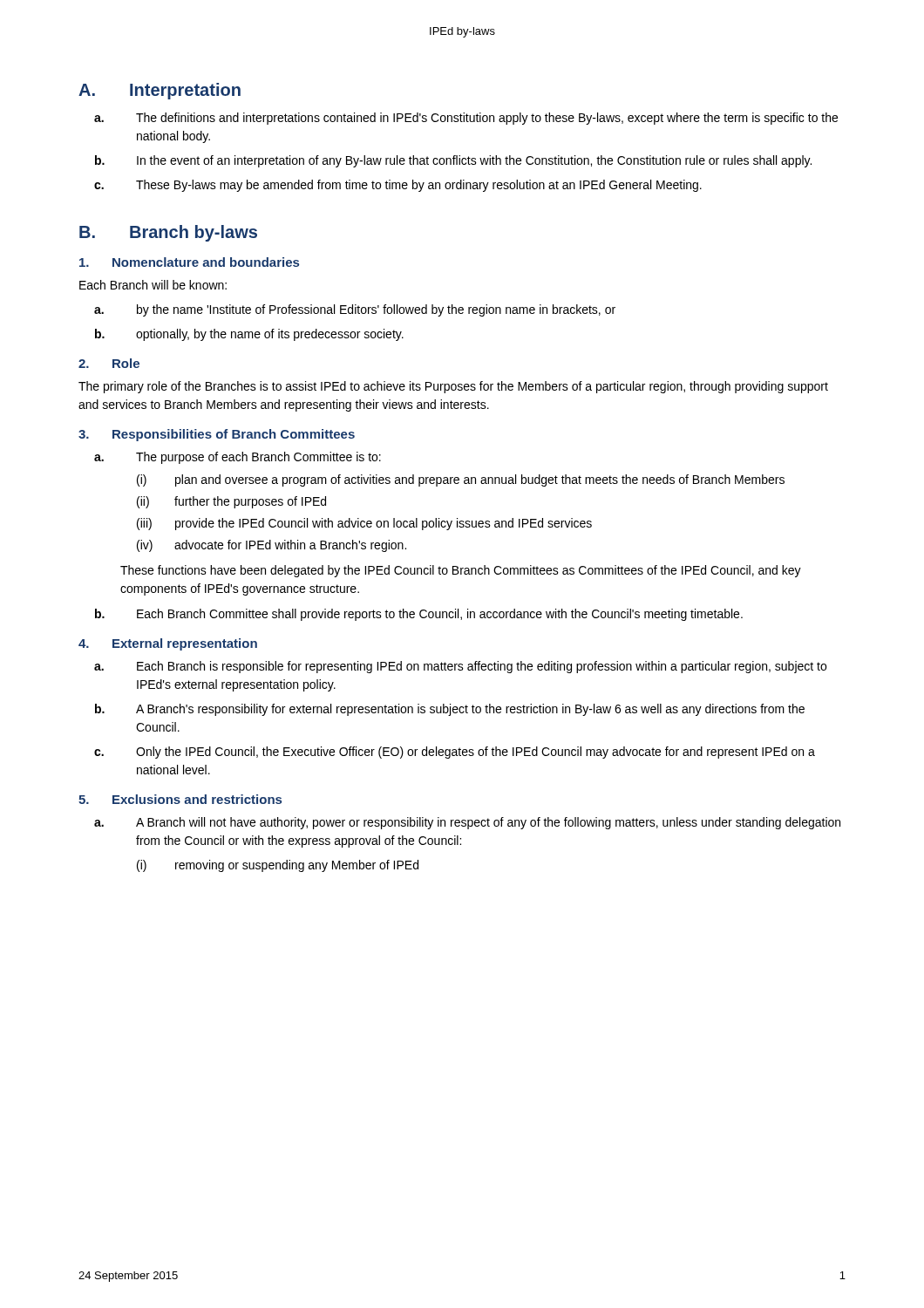Screen dimensions: 1308x924
Task: Select the list item containing "a. by the name 'Institute of"
Action: click(347, 310)
